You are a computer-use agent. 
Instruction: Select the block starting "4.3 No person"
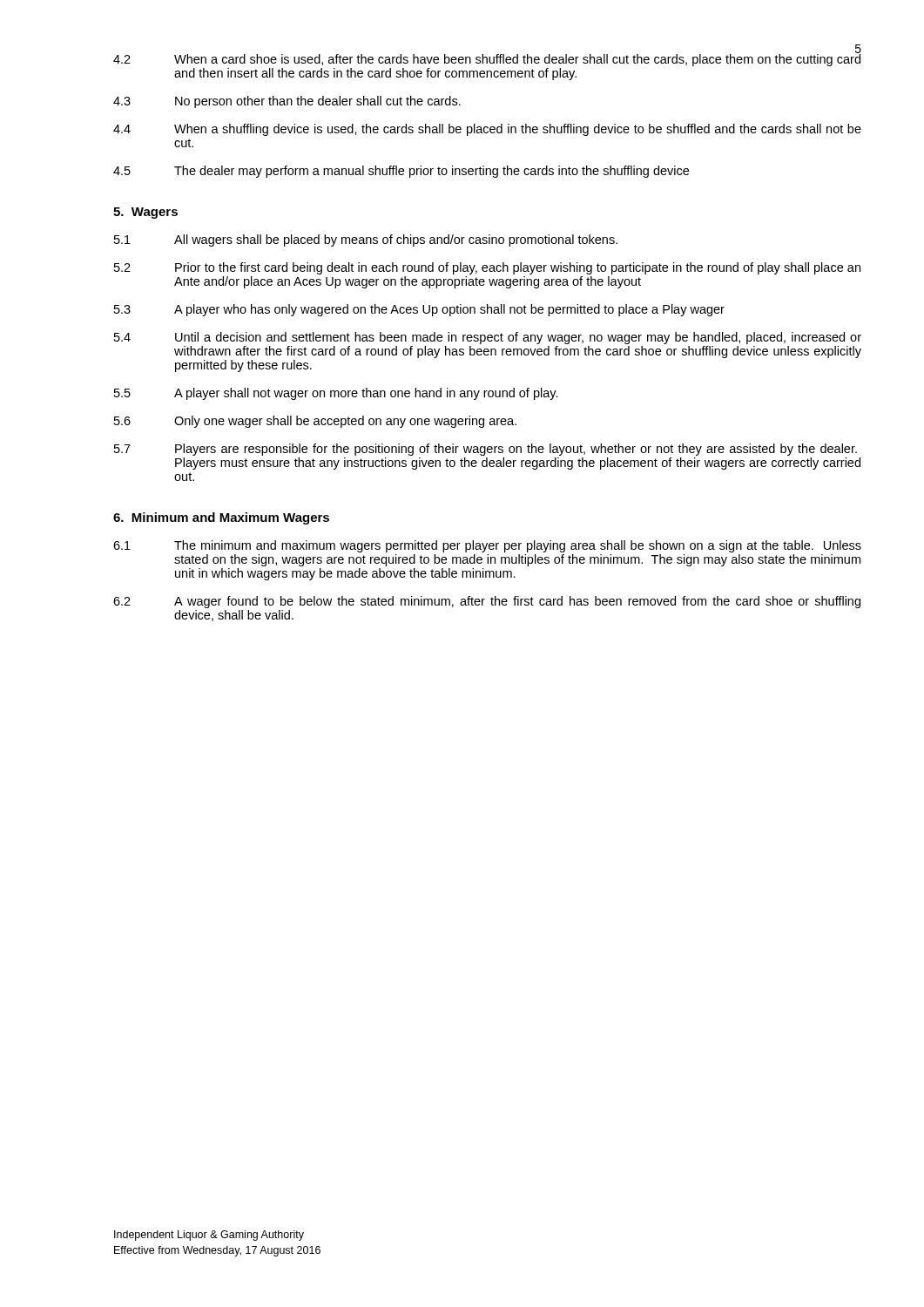[x=287, y=102]
